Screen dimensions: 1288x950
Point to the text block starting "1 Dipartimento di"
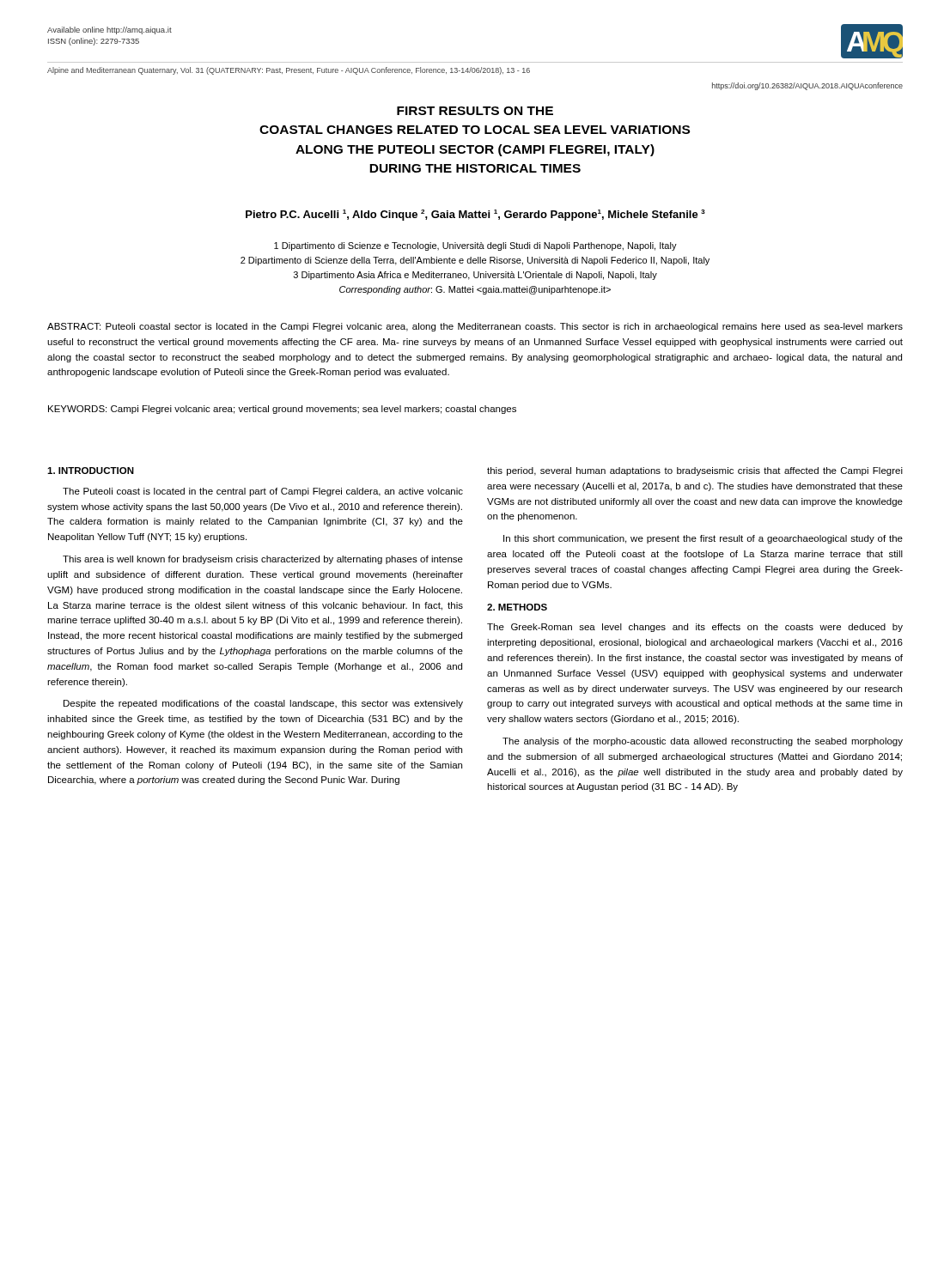click(x=475, y=268)
